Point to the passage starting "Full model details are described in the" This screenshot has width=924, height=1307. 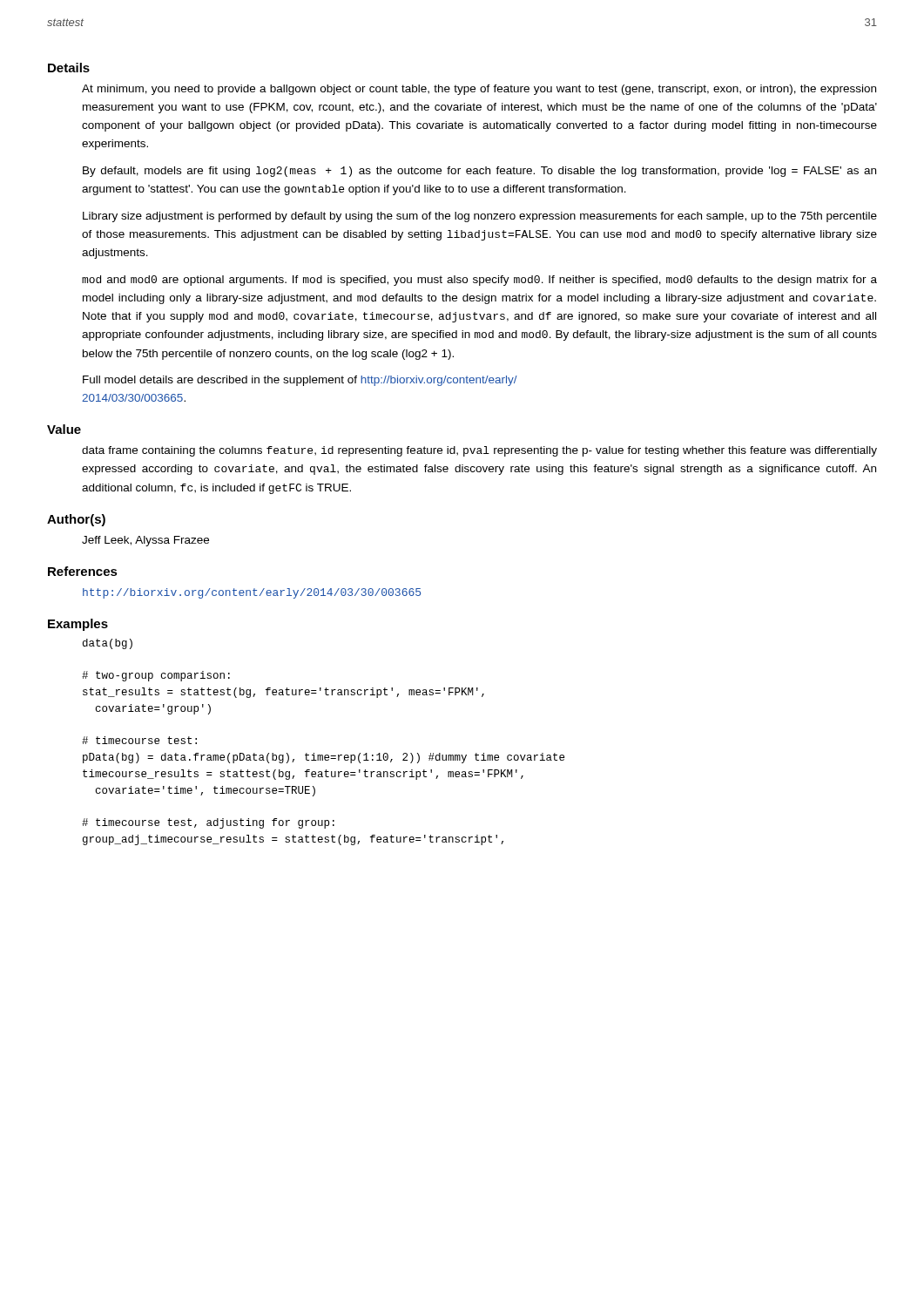pos(299,389)
